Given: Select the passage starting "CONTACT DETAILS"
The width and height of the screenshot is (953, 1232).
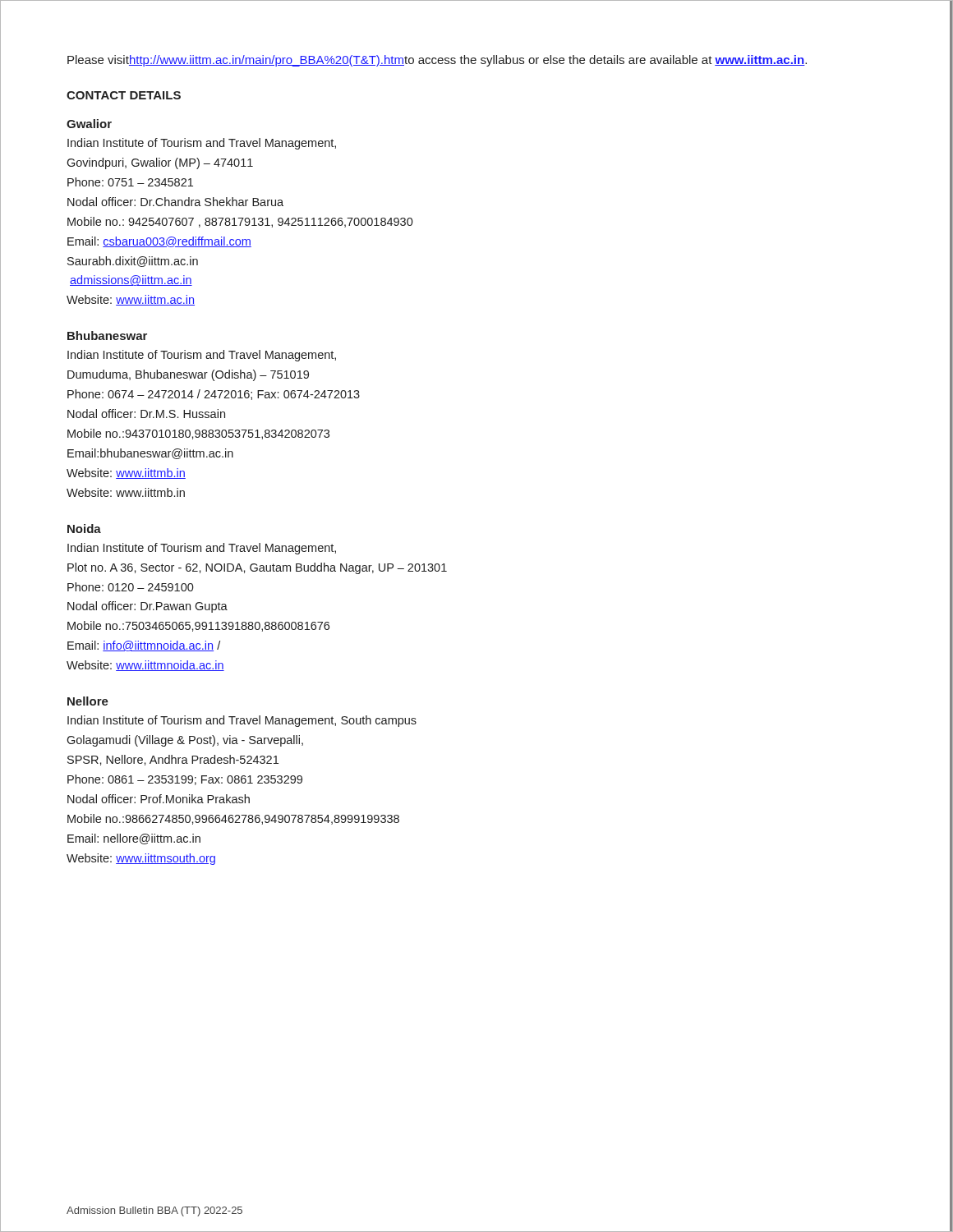Looking at the screenshot, I should pos(124,95).
